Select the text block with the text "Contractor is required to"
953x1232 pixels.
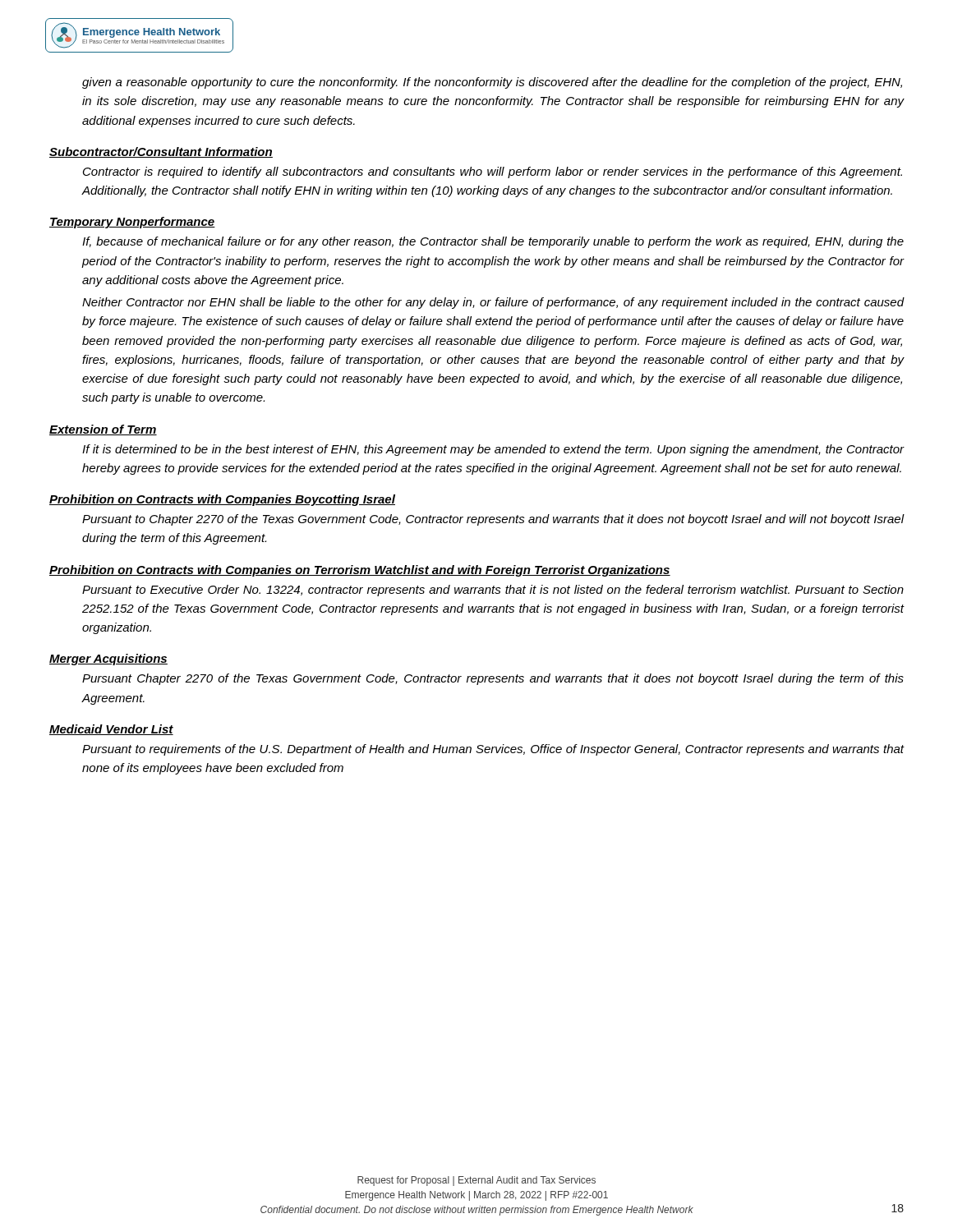493,181
